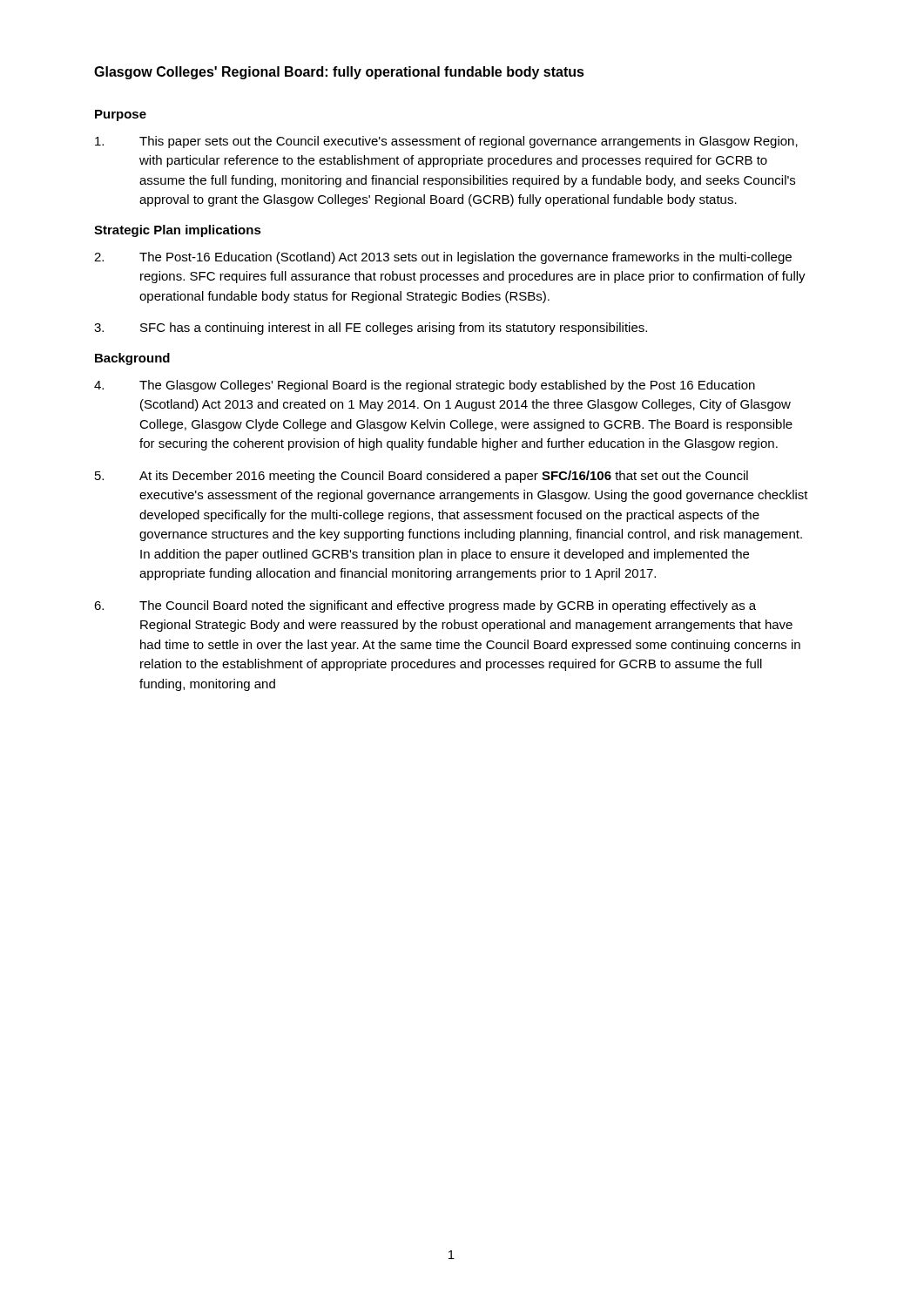Where is the title that starts "Glasgow Colleges' Regional Board:"?
The height and width of the screenshot is (1307, 924).
coord(339,72)
